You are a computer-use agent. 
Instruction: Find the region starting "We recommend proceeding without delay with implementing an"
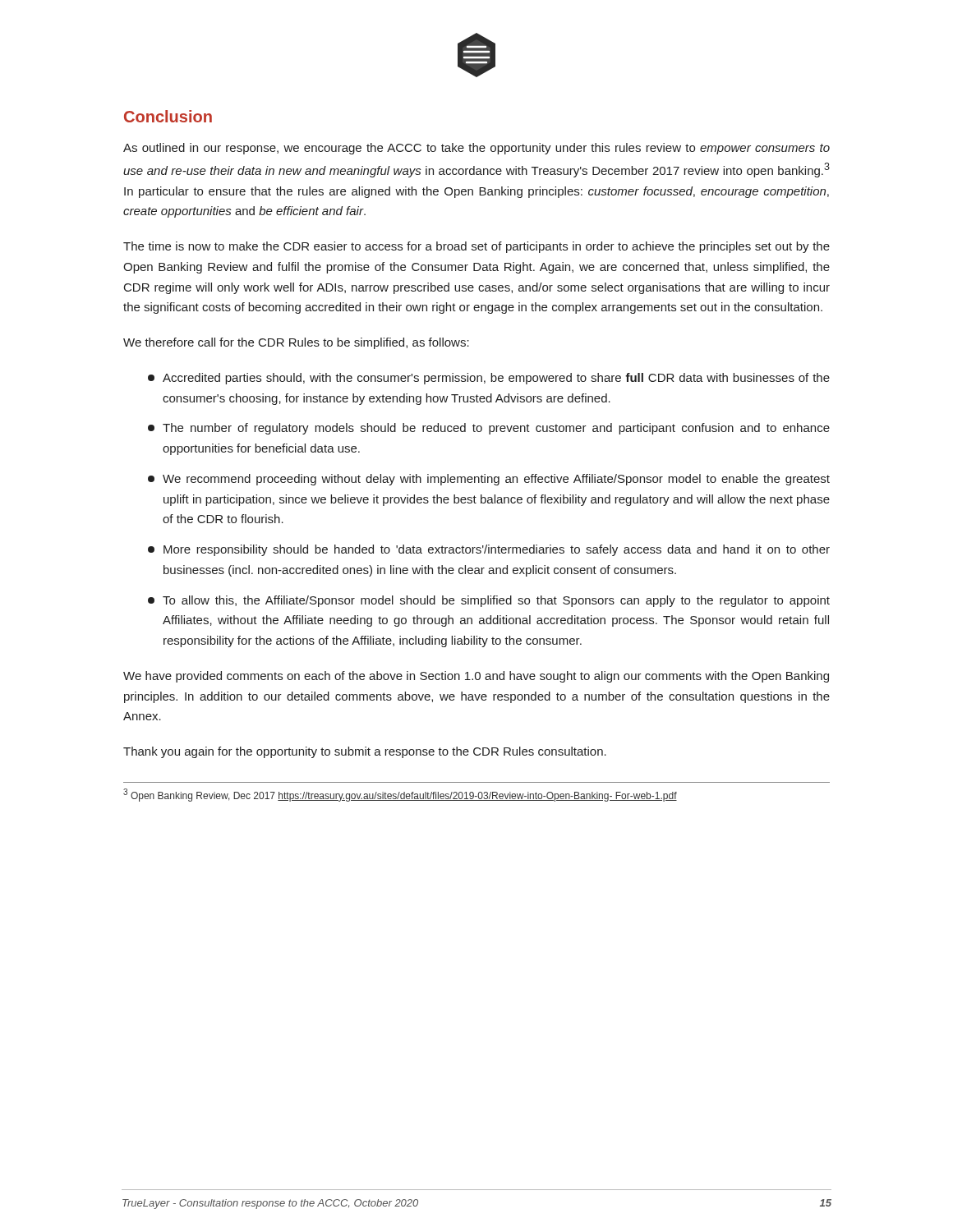489,499
